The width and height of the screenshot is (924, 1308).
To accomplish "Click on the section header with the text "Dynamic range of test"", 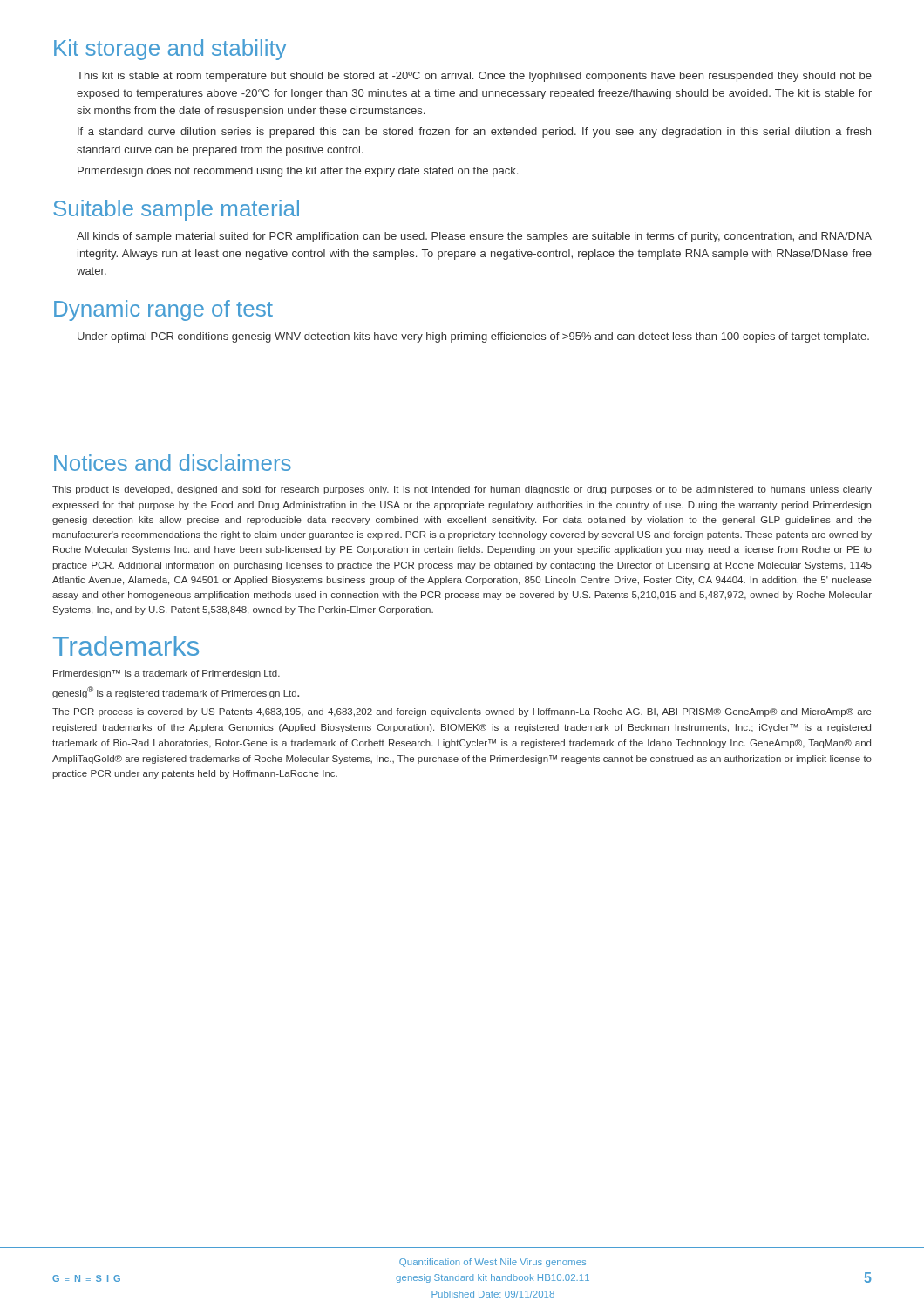I will pyautogui.click(x=163, y=310).
